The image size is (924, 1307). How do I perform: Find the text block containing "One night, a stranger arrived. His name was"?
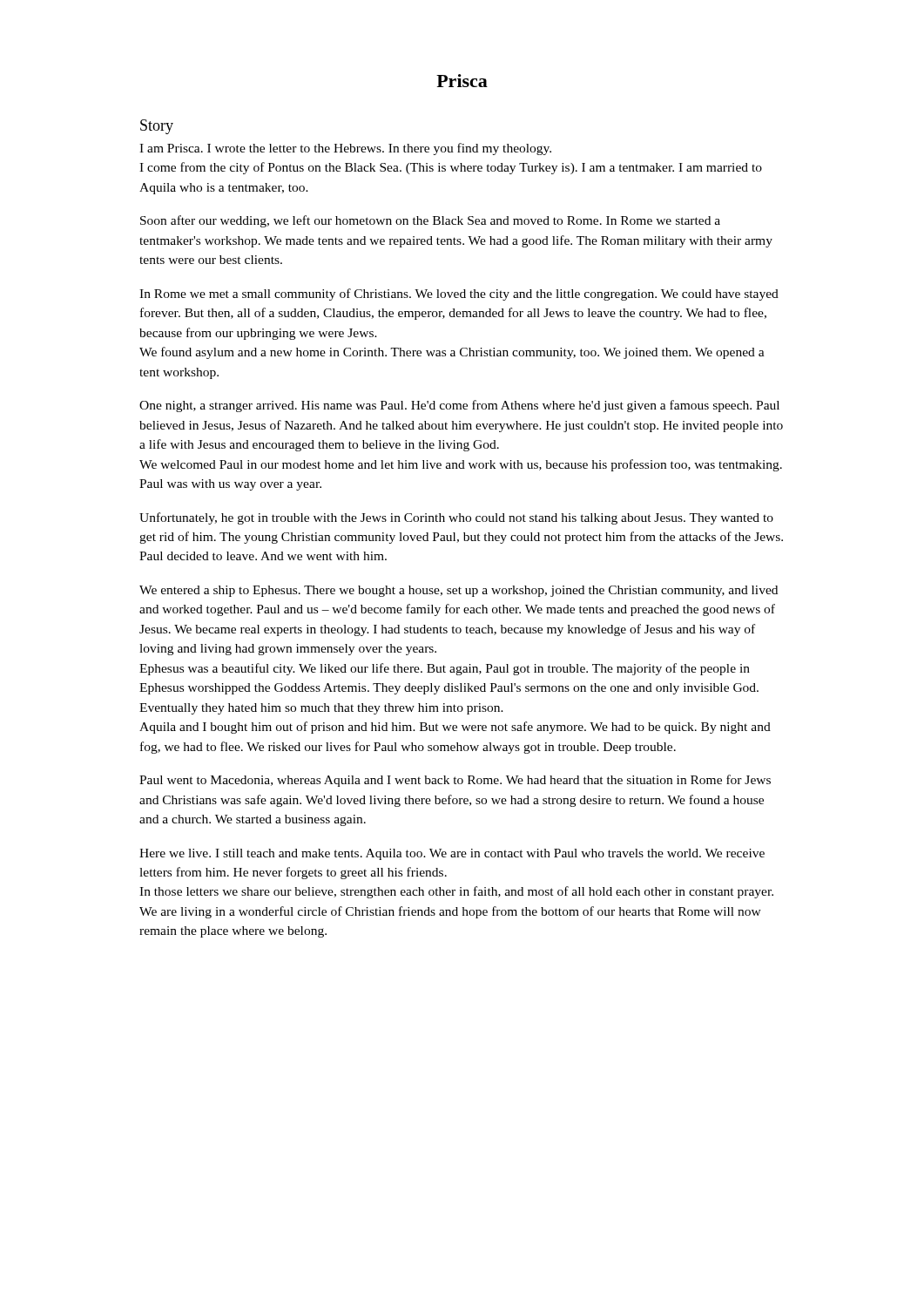point(461,444)
